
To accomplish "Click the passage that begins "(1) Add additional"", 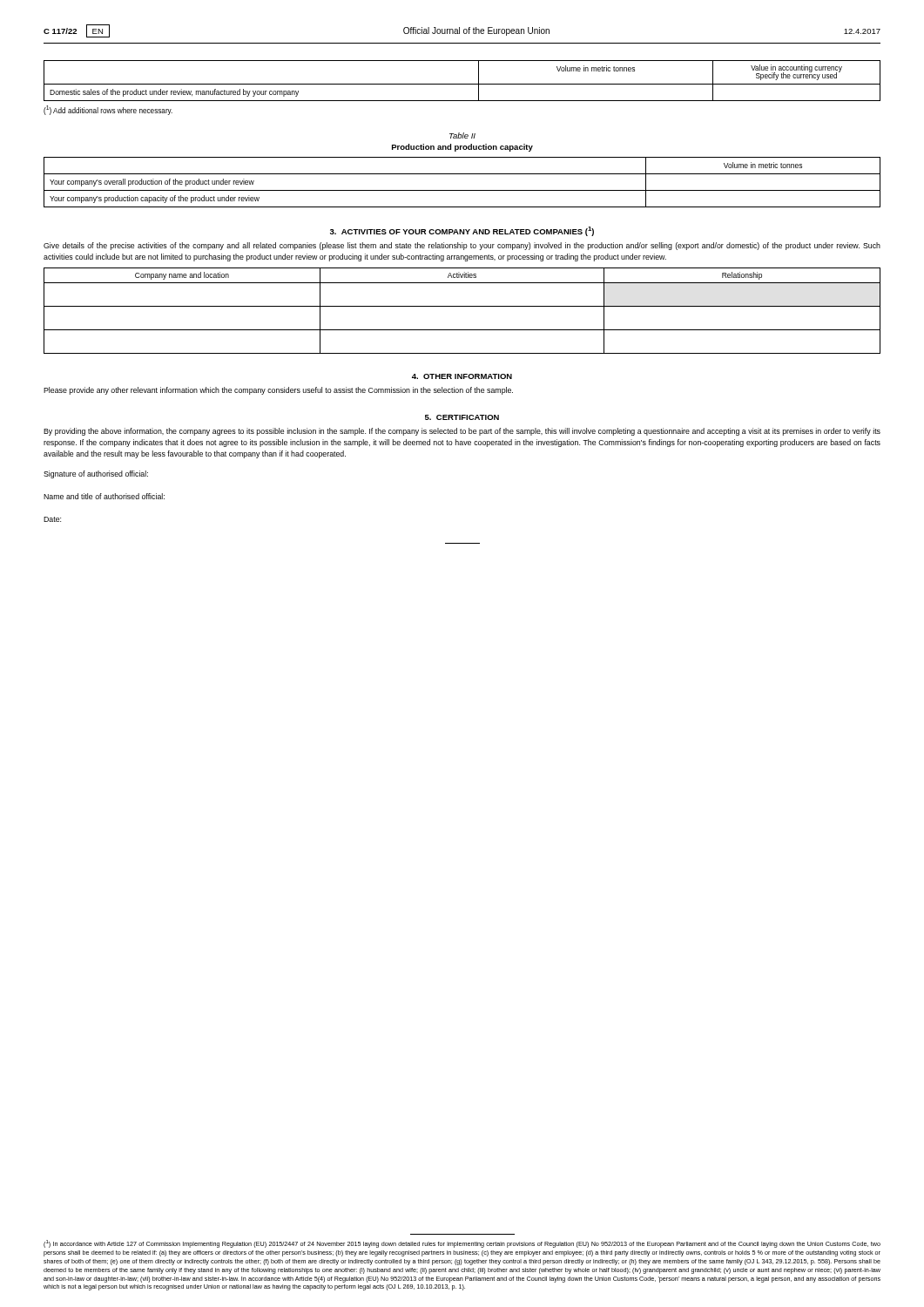I will coord(108,110).
